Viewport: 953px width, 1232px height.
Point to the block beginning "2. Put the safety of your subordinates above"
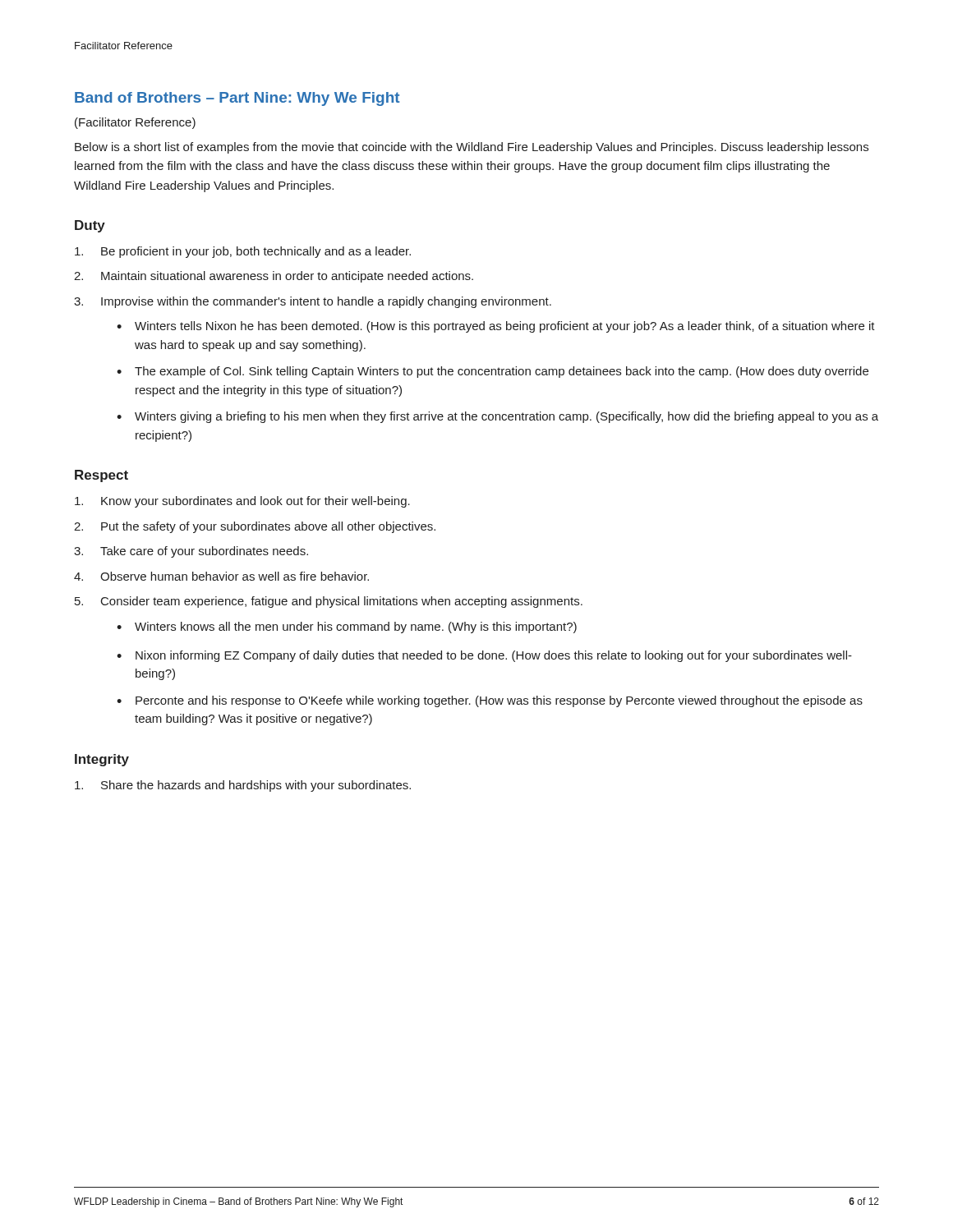255,526
